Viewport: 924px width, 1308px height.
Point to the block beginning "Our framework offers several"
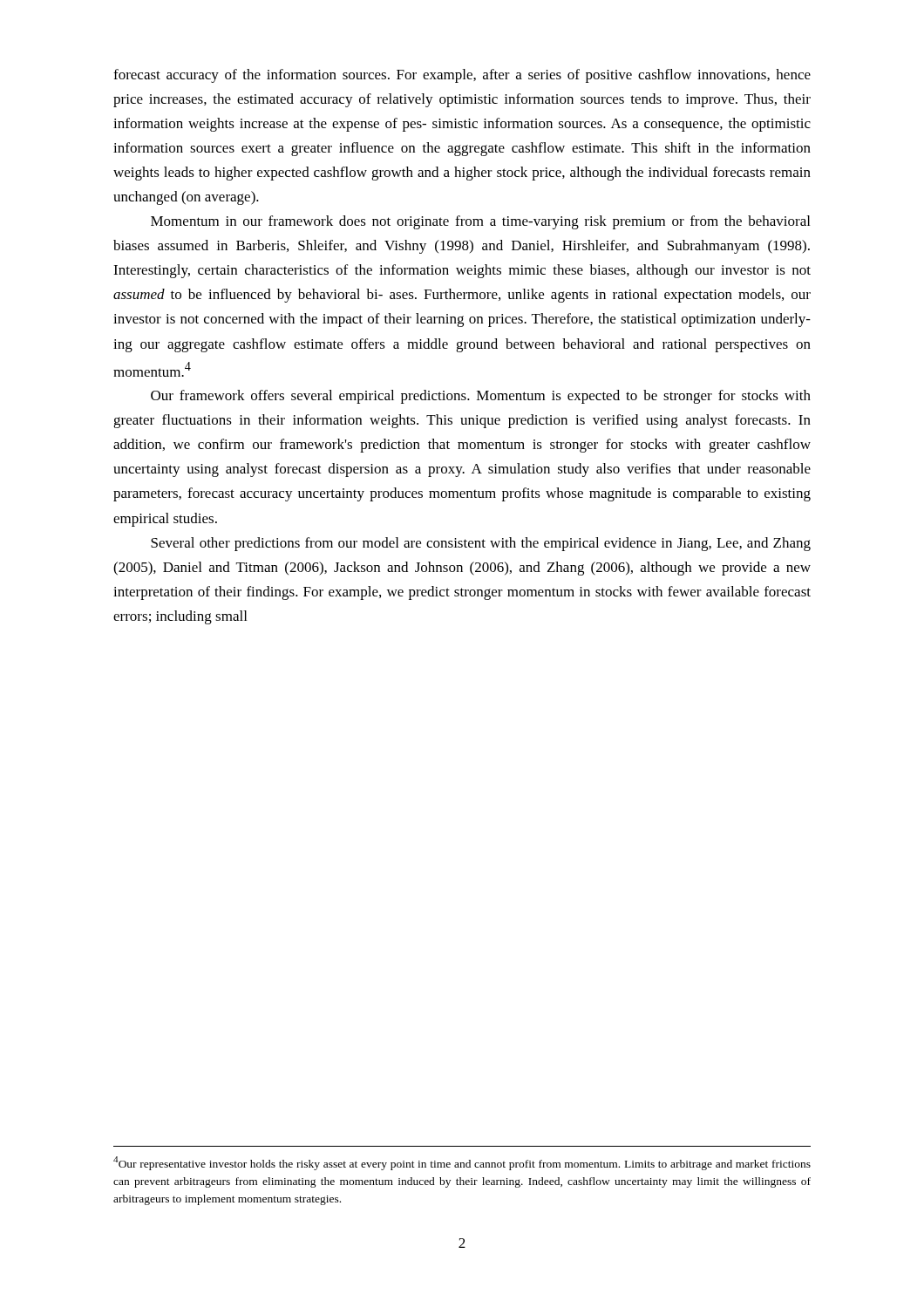click(x=462, y=457)
